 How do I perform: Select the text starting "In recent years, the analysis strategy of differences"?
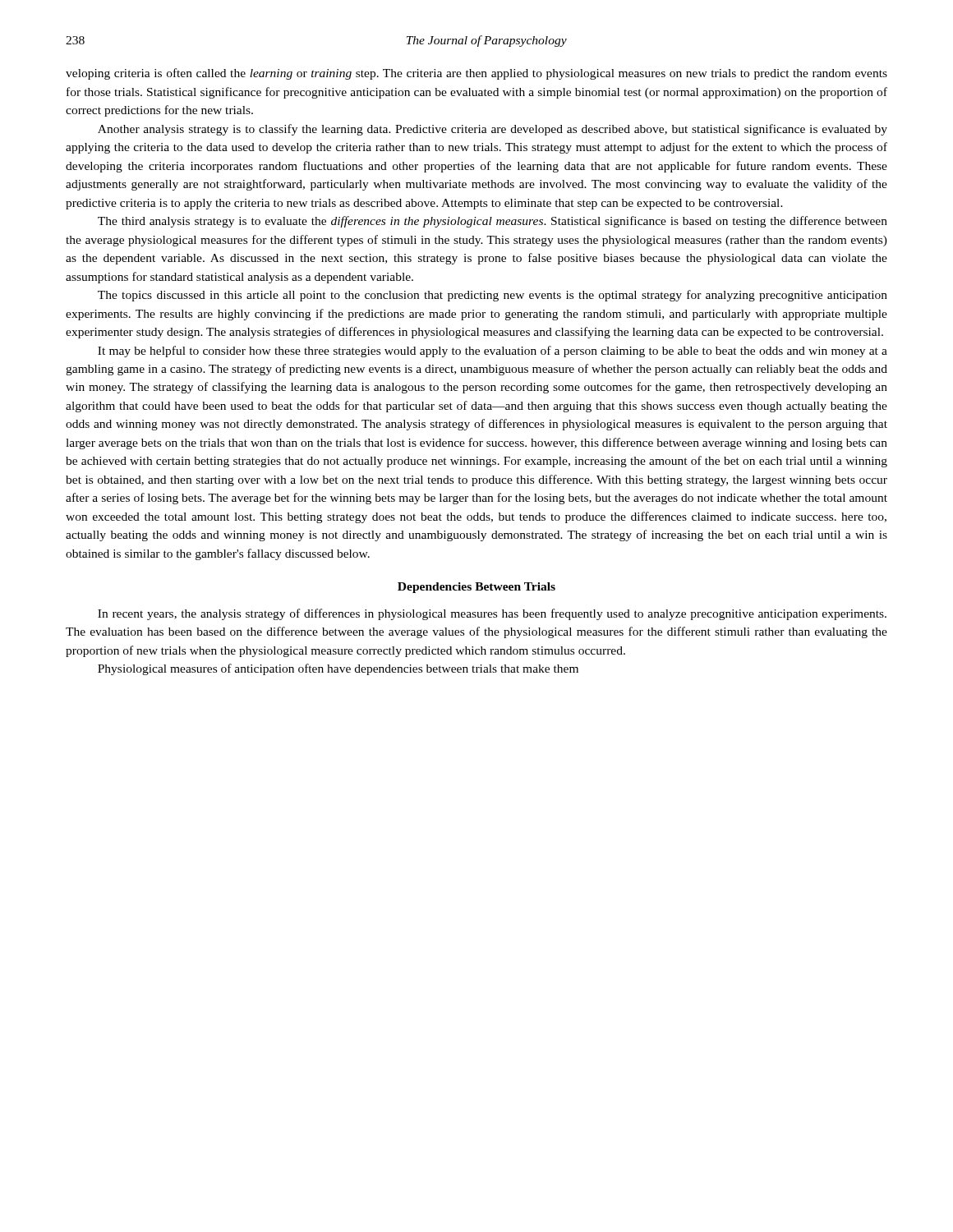pos(476,641)
